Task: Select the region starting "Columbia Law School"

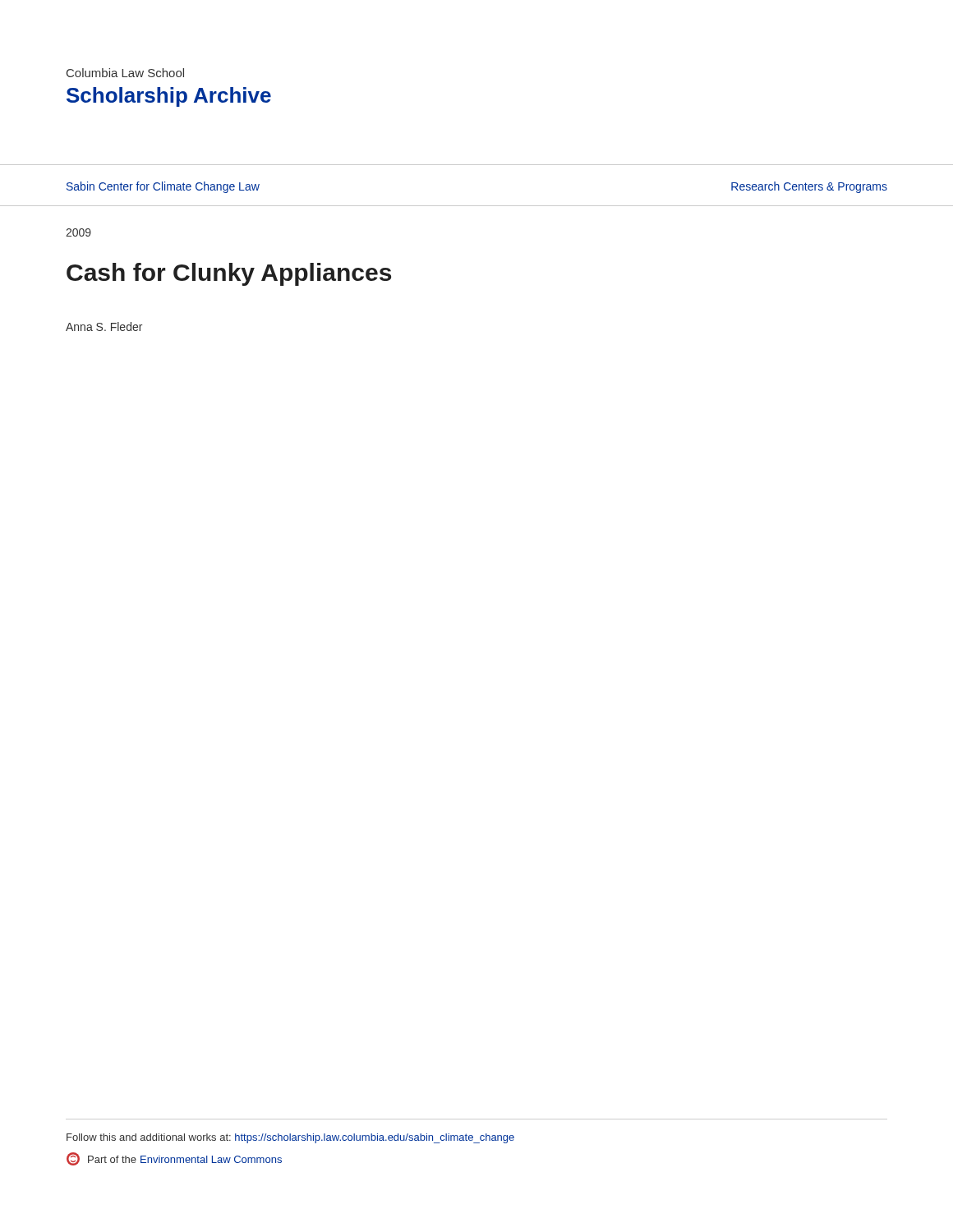Action: point(125,73)
